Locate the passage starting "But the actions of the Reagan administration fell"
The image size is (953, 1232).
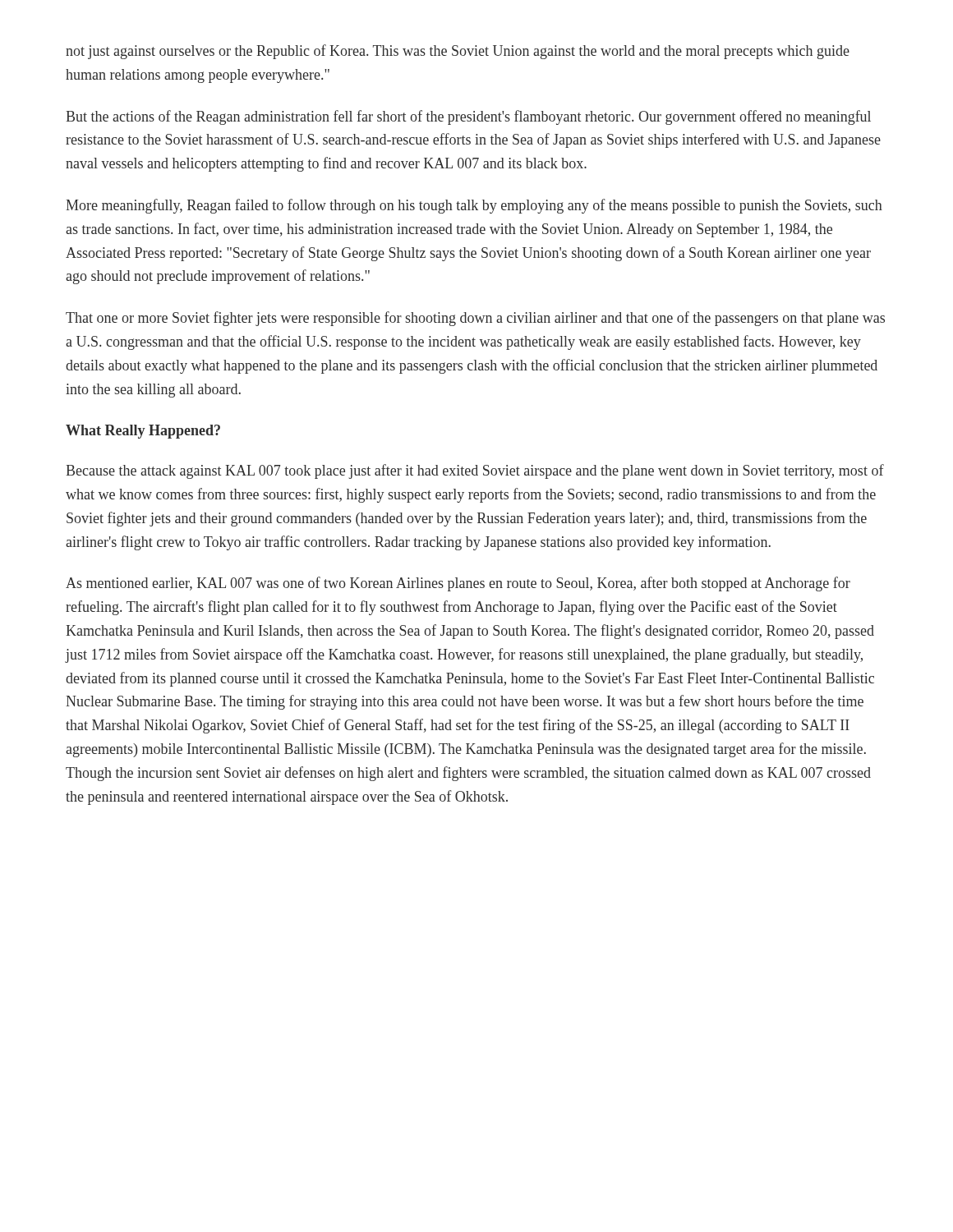pyautogui.click(x=473, y=140)
